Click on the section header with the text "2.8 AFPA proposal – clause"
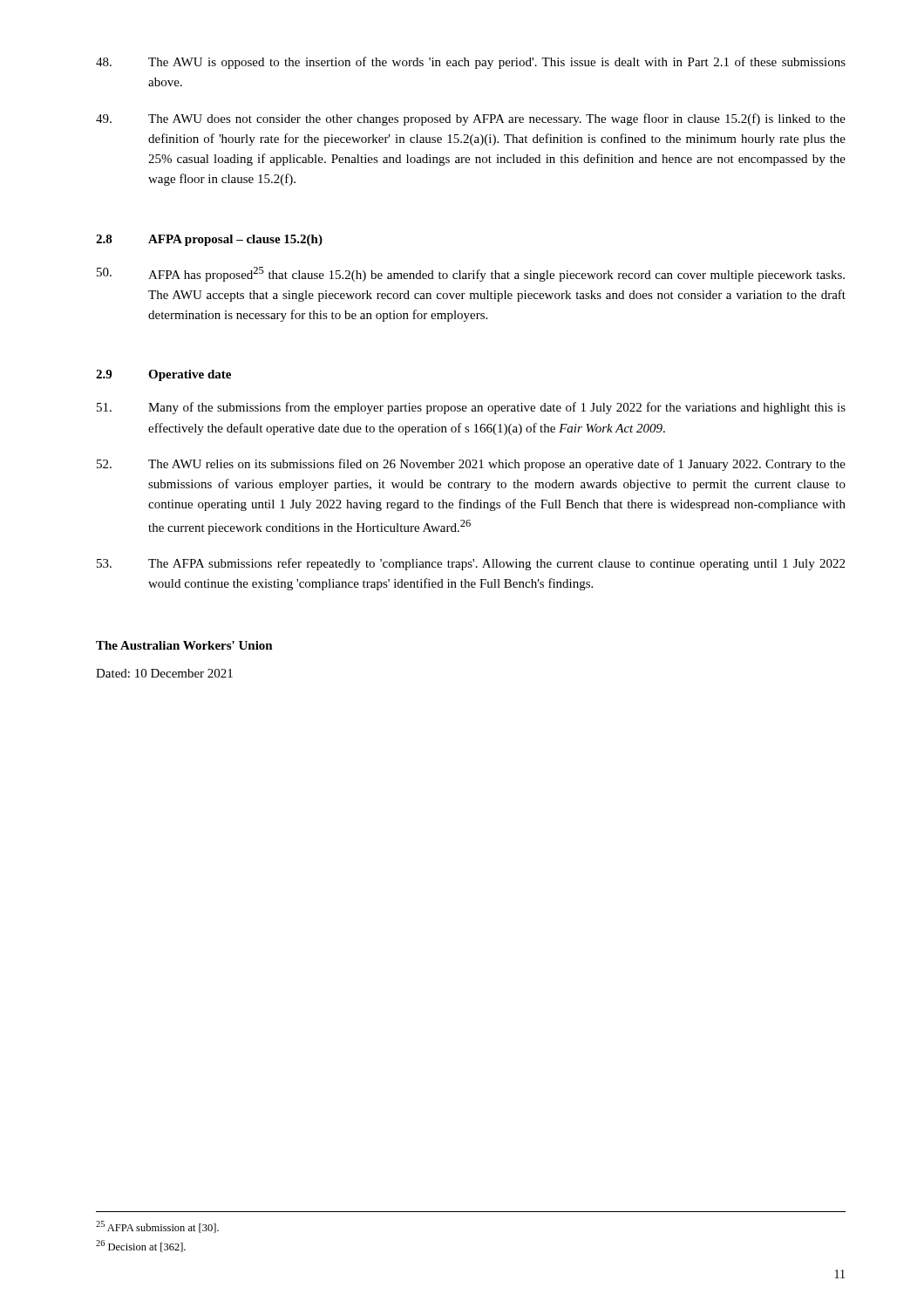 click(209, 240)
